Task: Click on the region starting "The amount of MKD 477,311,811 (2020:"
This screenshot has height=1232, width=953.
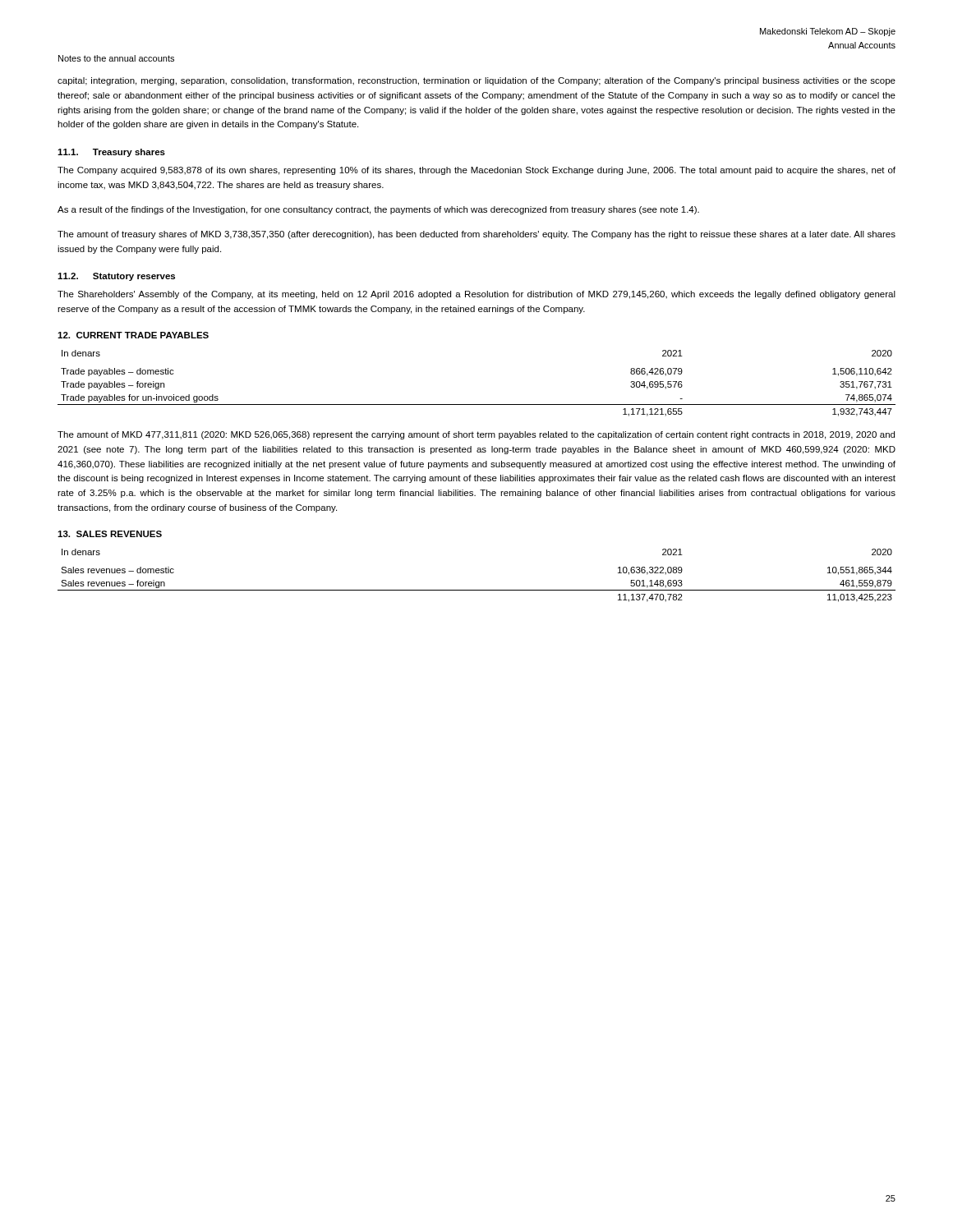Action: coord(476,471)
